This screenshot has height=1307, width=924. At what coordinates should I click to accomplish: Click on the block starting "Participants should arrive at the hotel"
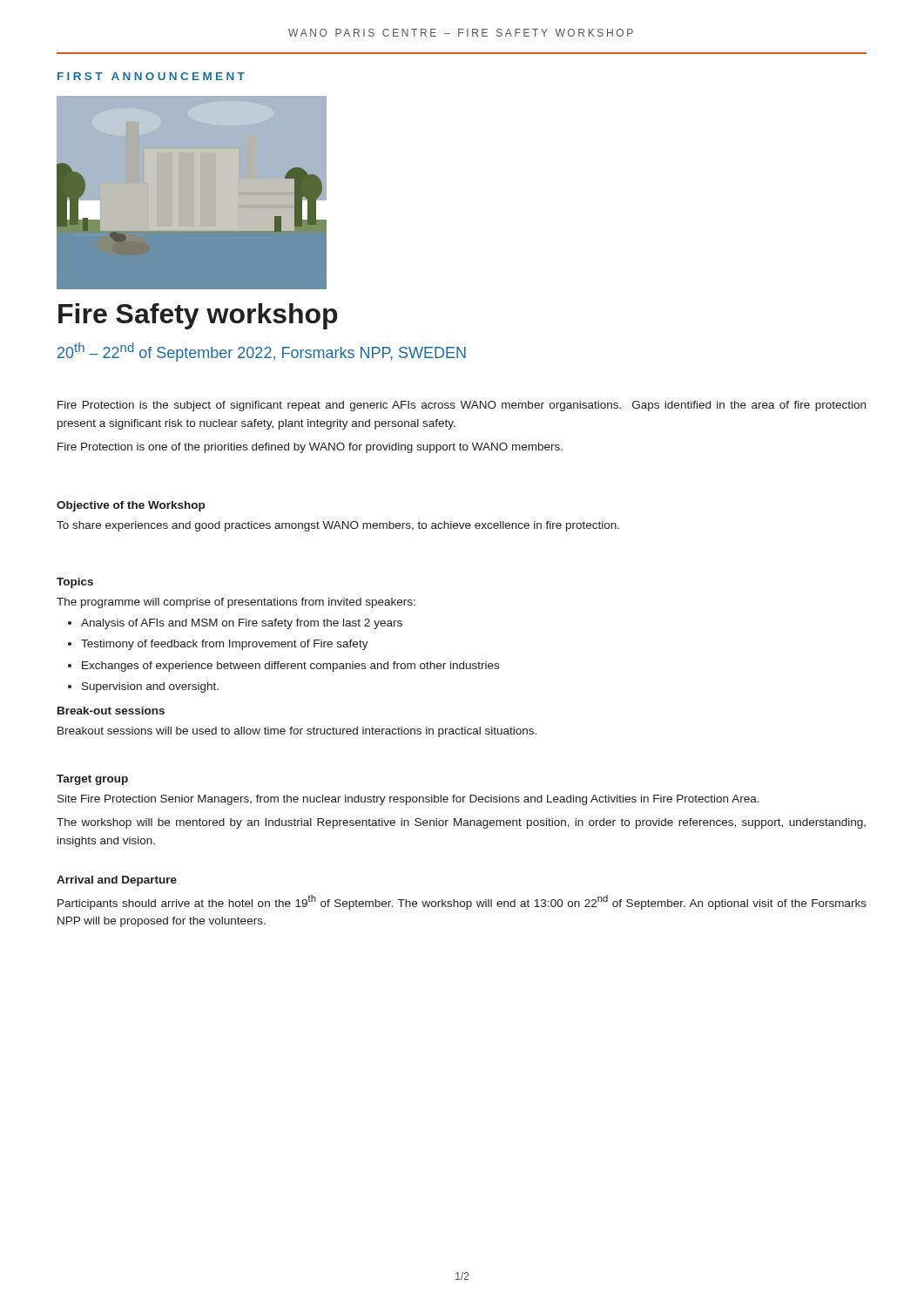click(462, 911)
